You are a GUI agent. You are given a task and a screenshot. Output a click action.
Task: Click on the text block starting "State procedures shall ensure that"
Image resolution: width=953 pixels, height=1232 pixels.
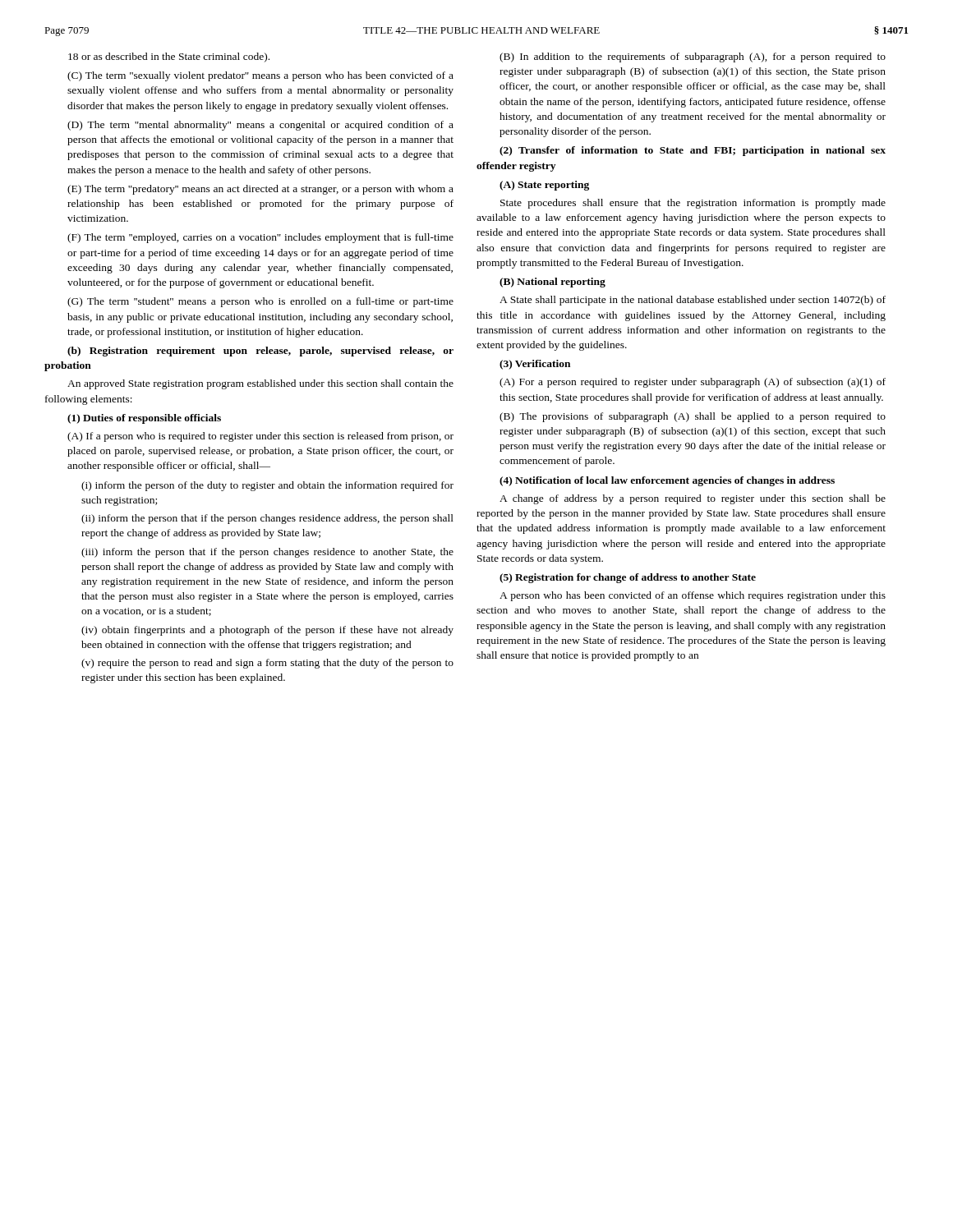click(681, 233)
